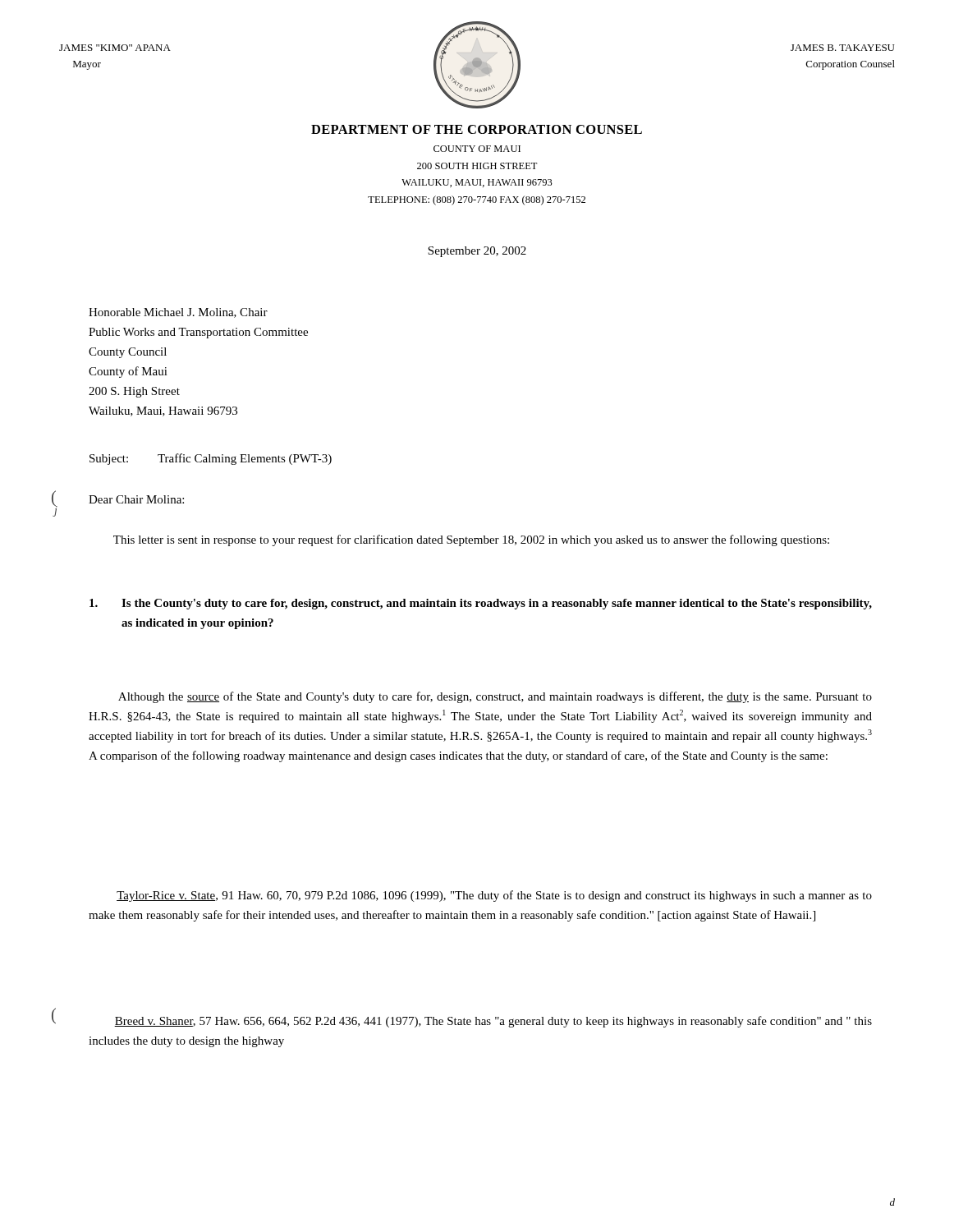Image resolution: width=954 pixels, height=1232 pixels.
Task: Find the text containing "Dear Chair Molina:"
Action: [137, 499]
